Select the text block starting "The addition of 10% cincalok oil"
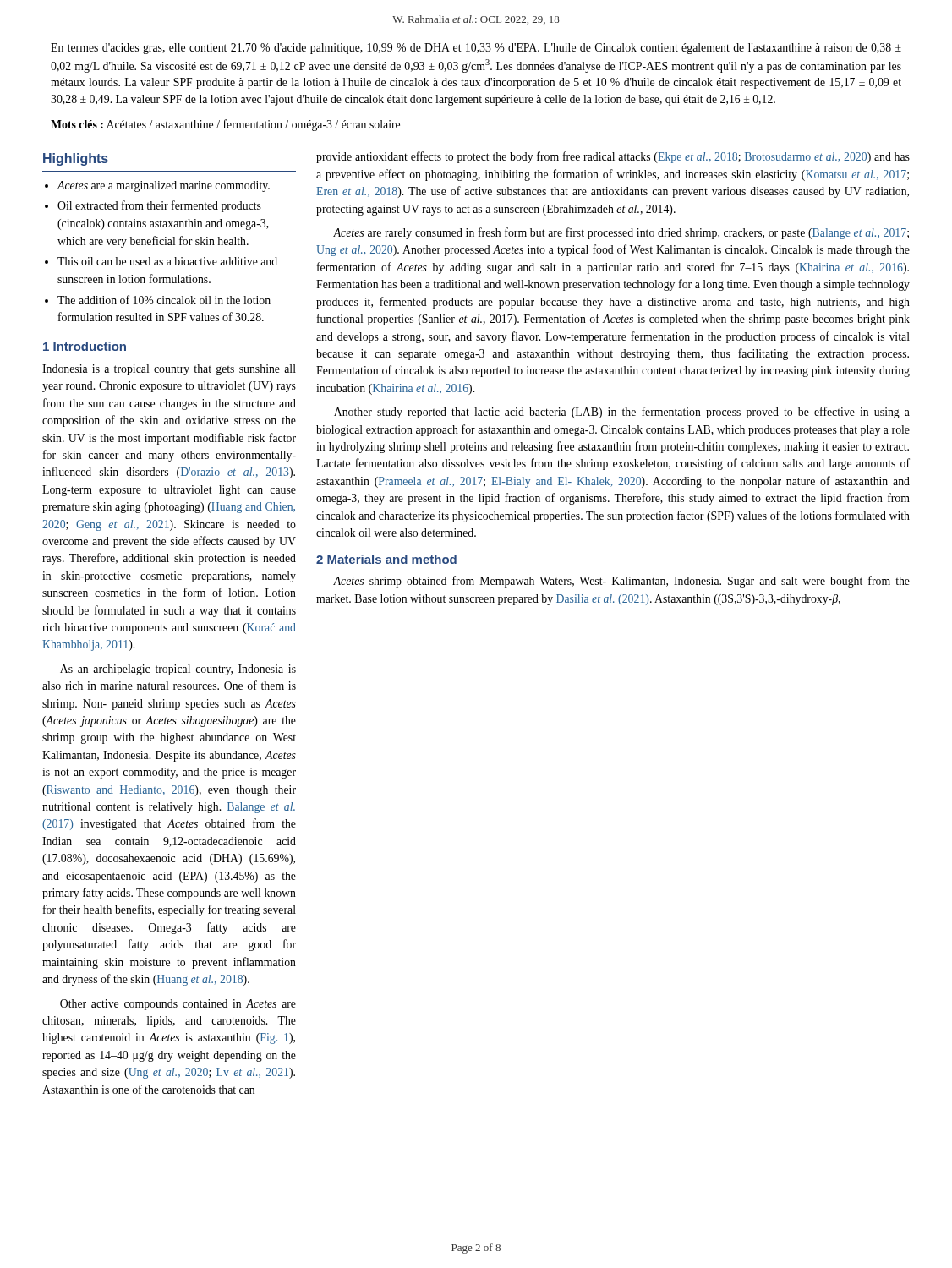The width and height of the screenshot is (952, 1268). click(164, 309)
